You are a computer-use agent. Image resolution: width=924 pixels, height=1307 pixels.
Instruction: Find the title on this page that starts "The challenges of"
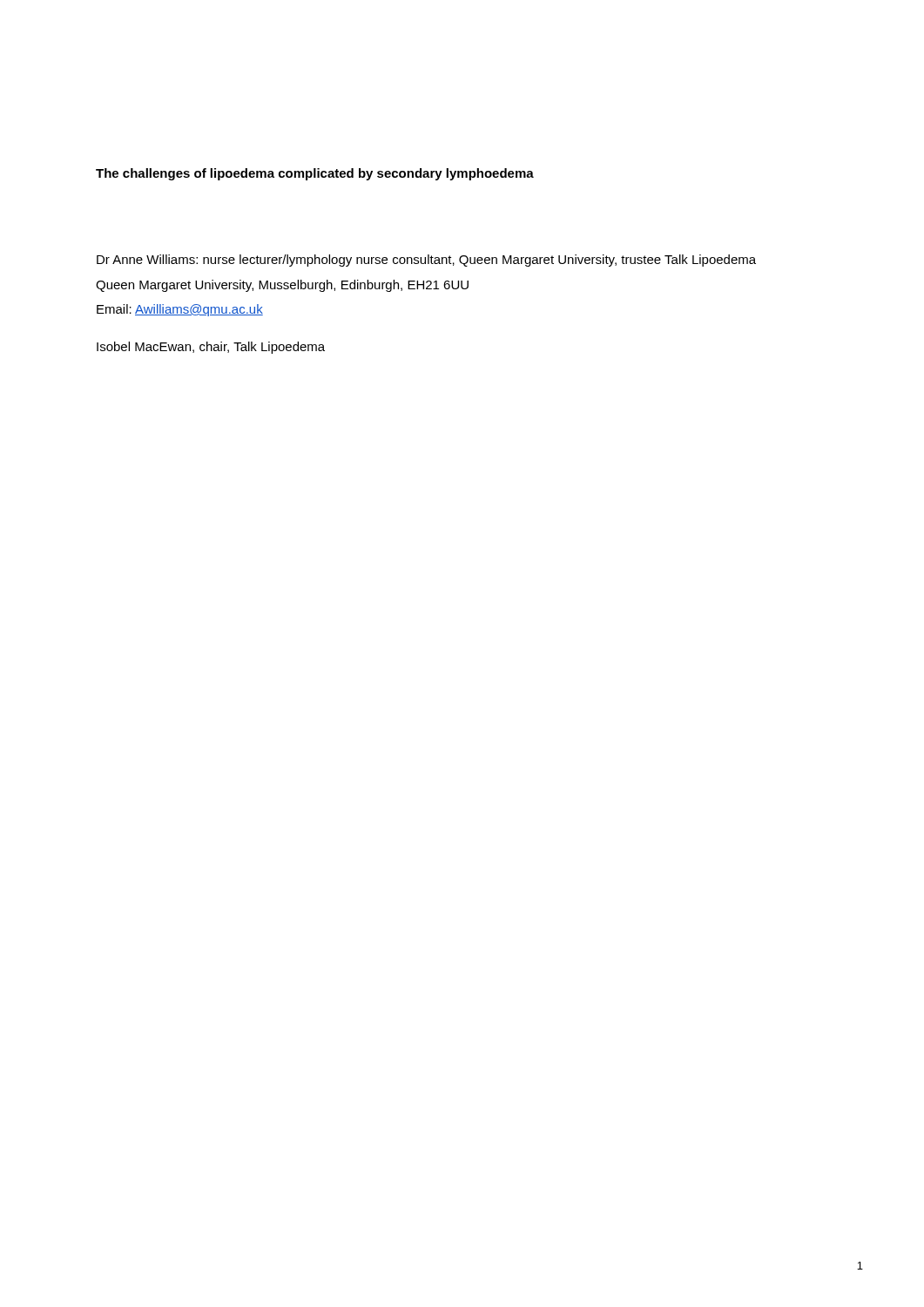(315, 173)
